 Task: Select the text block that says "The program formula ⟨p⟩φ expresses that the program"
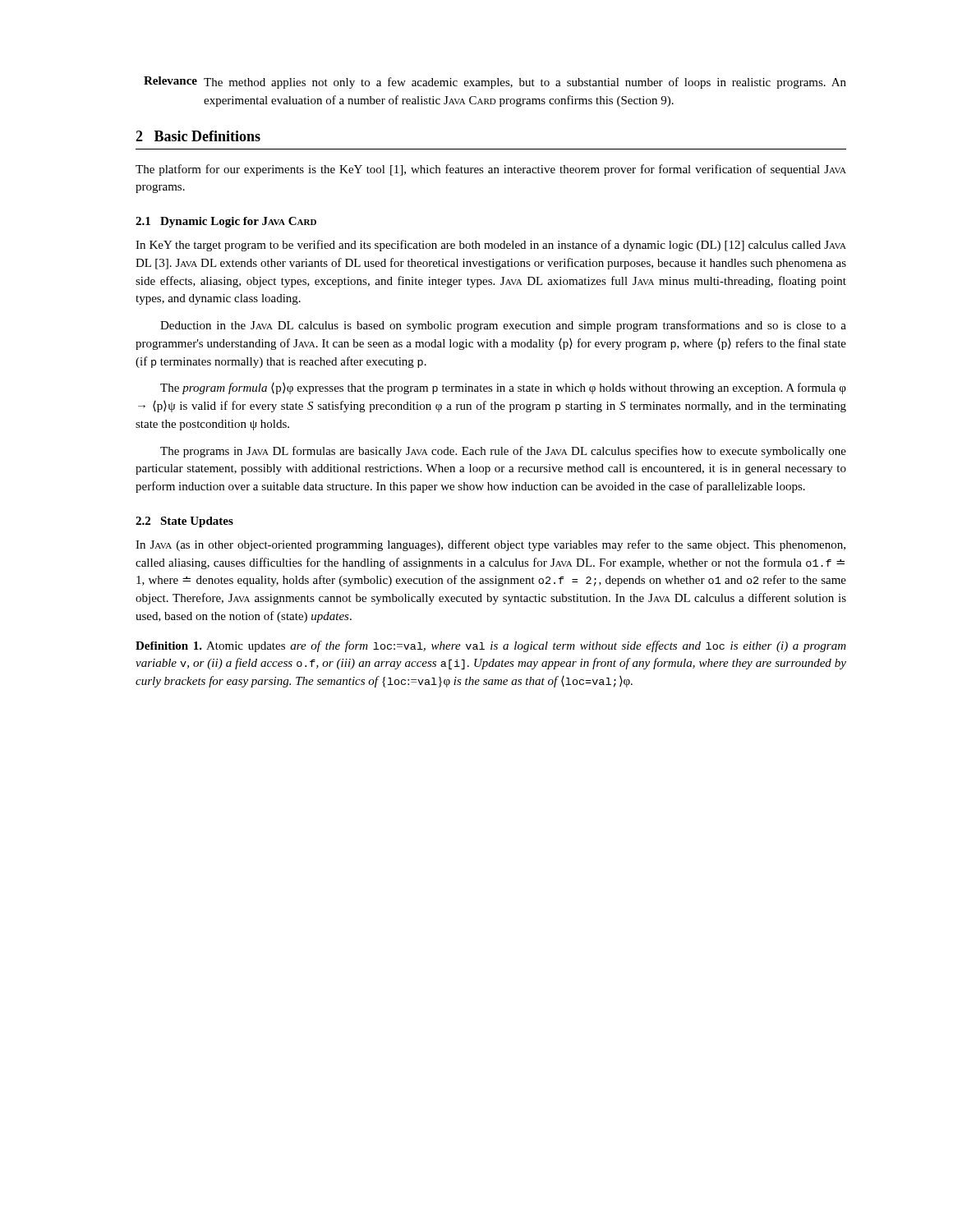(491, 406)
